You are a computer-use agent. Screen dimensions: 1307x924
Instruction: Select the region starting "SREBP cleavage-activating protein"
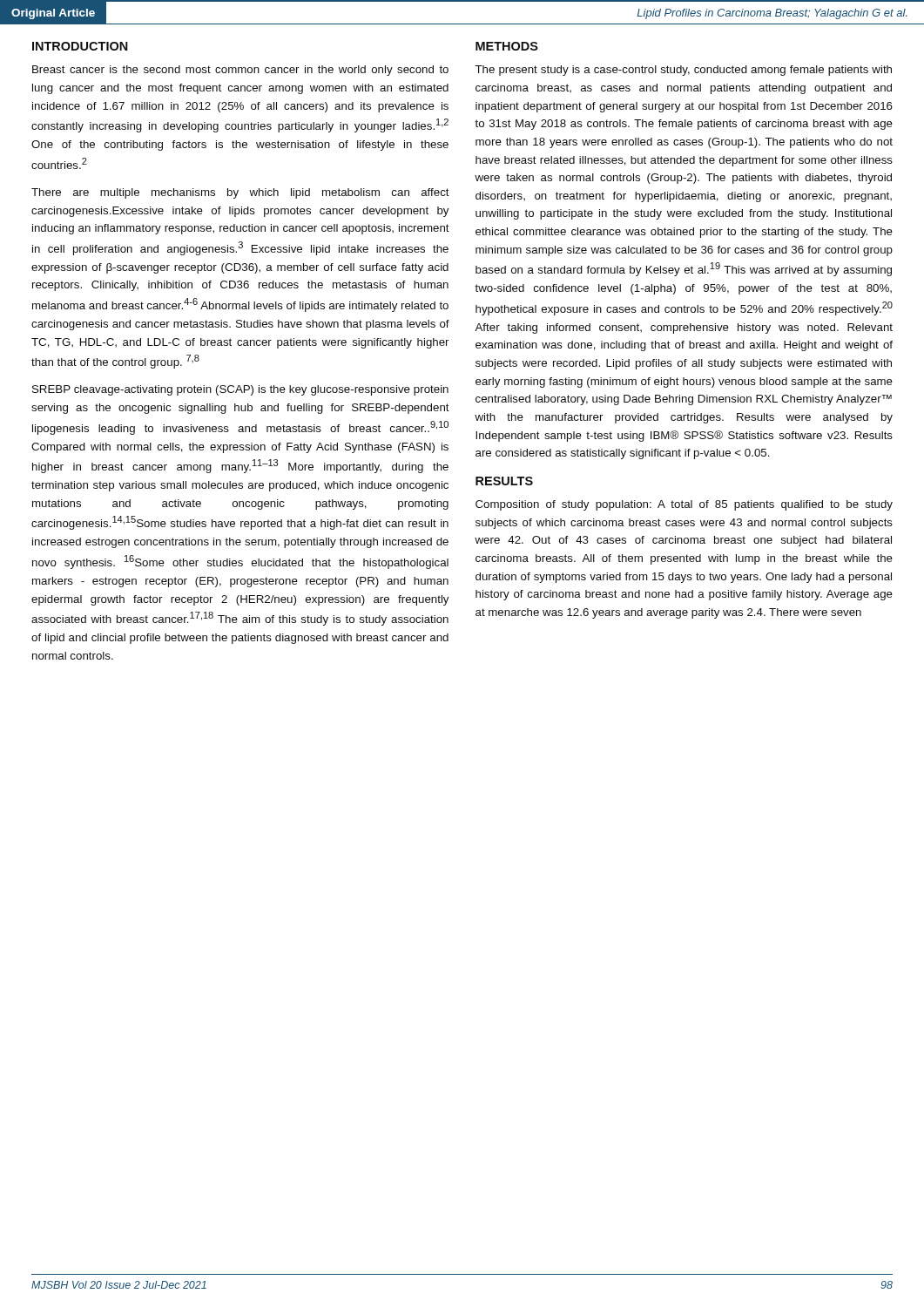(x=240, y=523)
